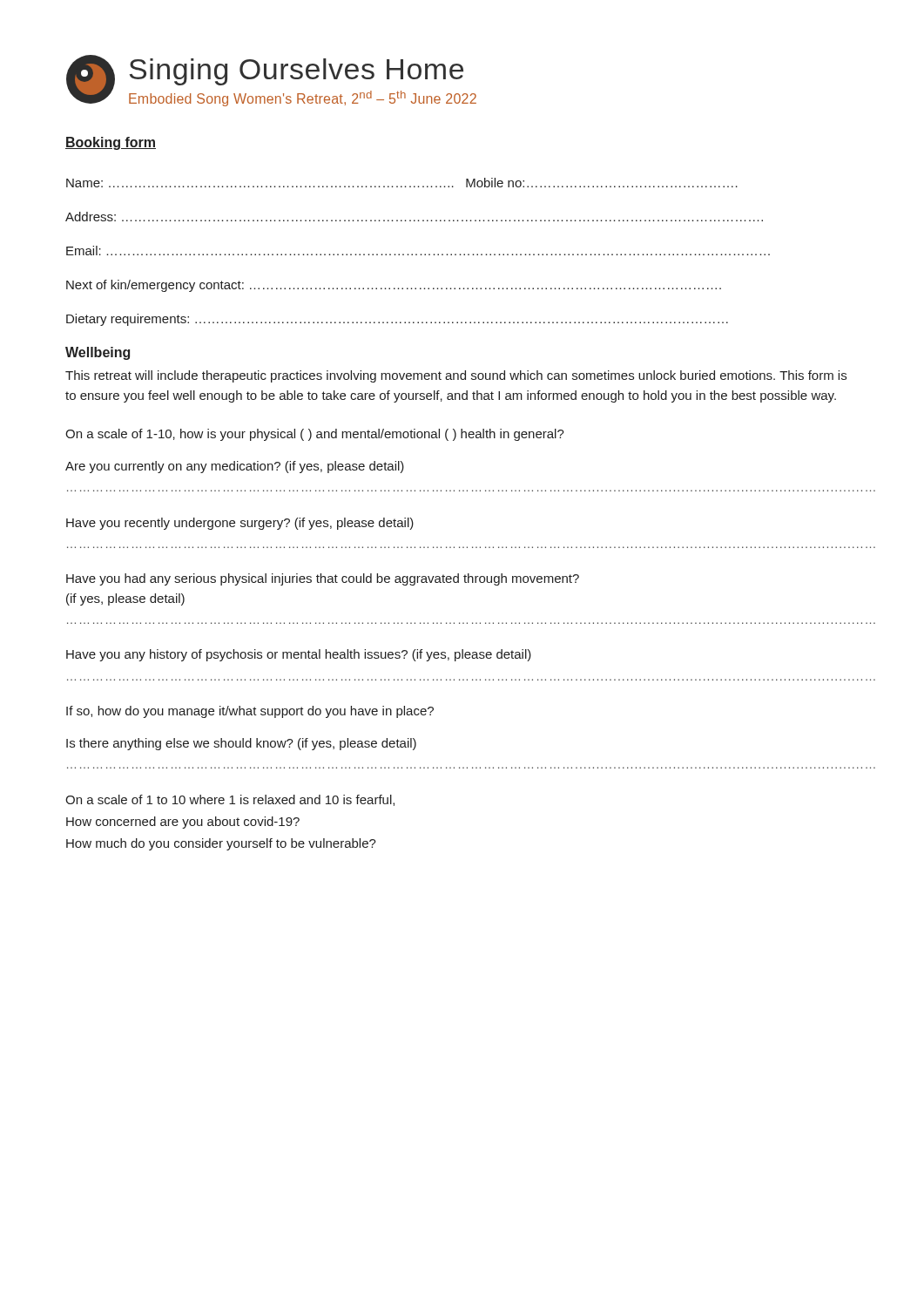Navigate to the block starting "Have you recently undergone surgery? (if"
Image resolution: width=924 pixels, height=1307 pixels.
(x=240, y=524)
